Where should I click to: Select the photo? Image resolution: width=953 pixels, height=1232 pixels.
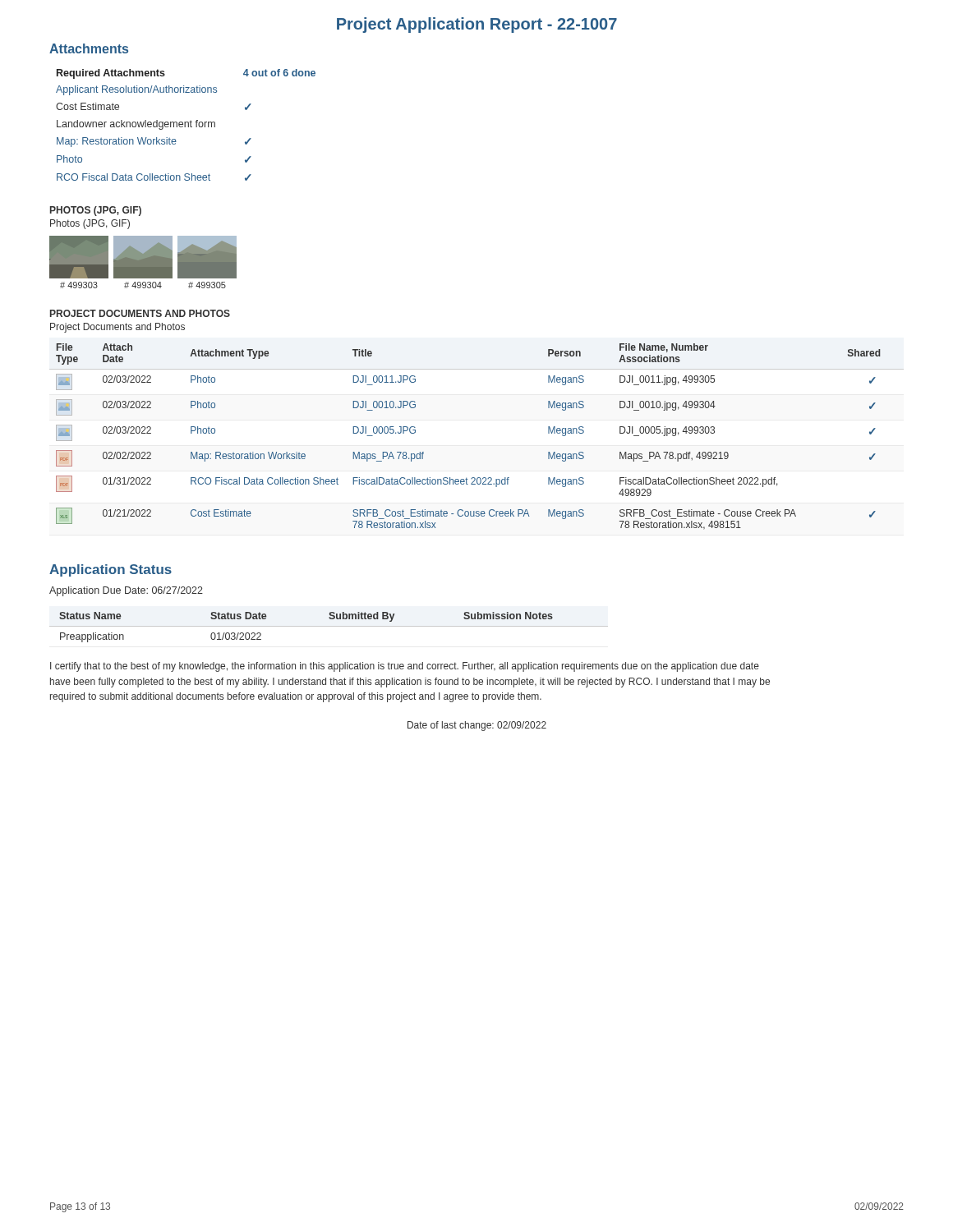tap(476, 263)
